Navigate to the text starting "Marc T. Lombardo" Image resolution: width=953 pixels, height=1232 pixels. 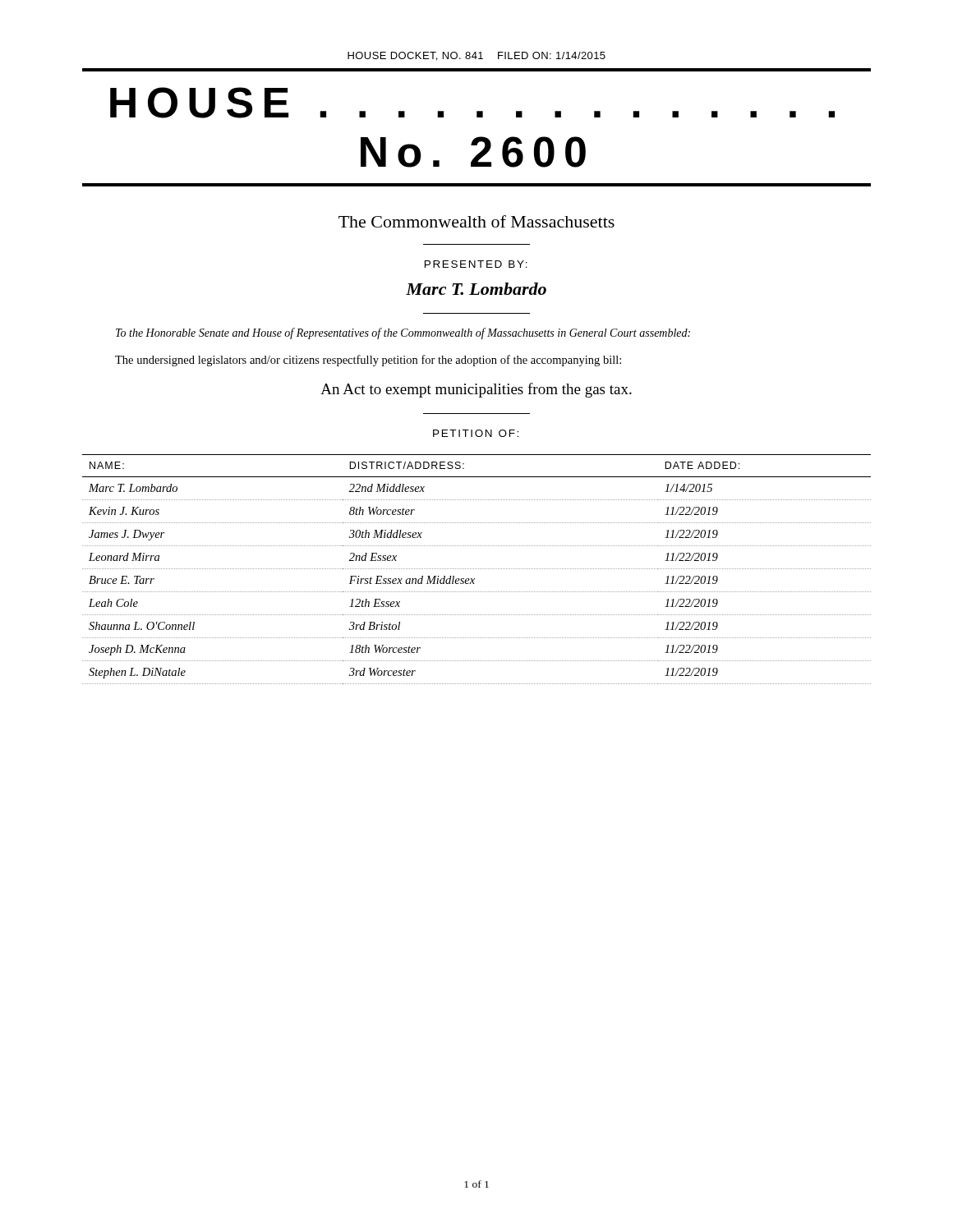pyautogui.click(x=476, y=289)
